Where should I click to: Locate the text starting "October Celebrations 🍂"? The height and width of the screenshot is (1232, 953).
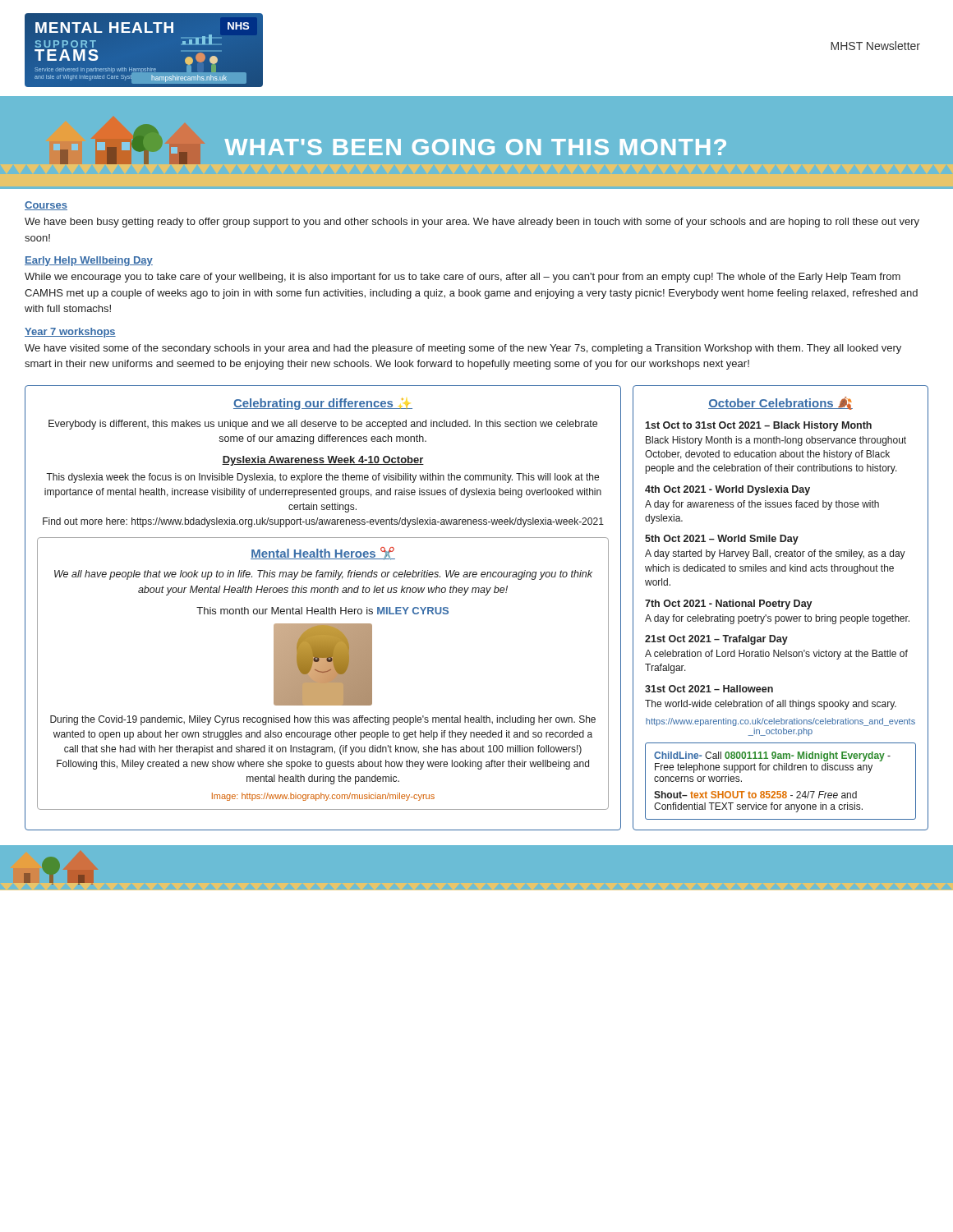pos(780,402)
